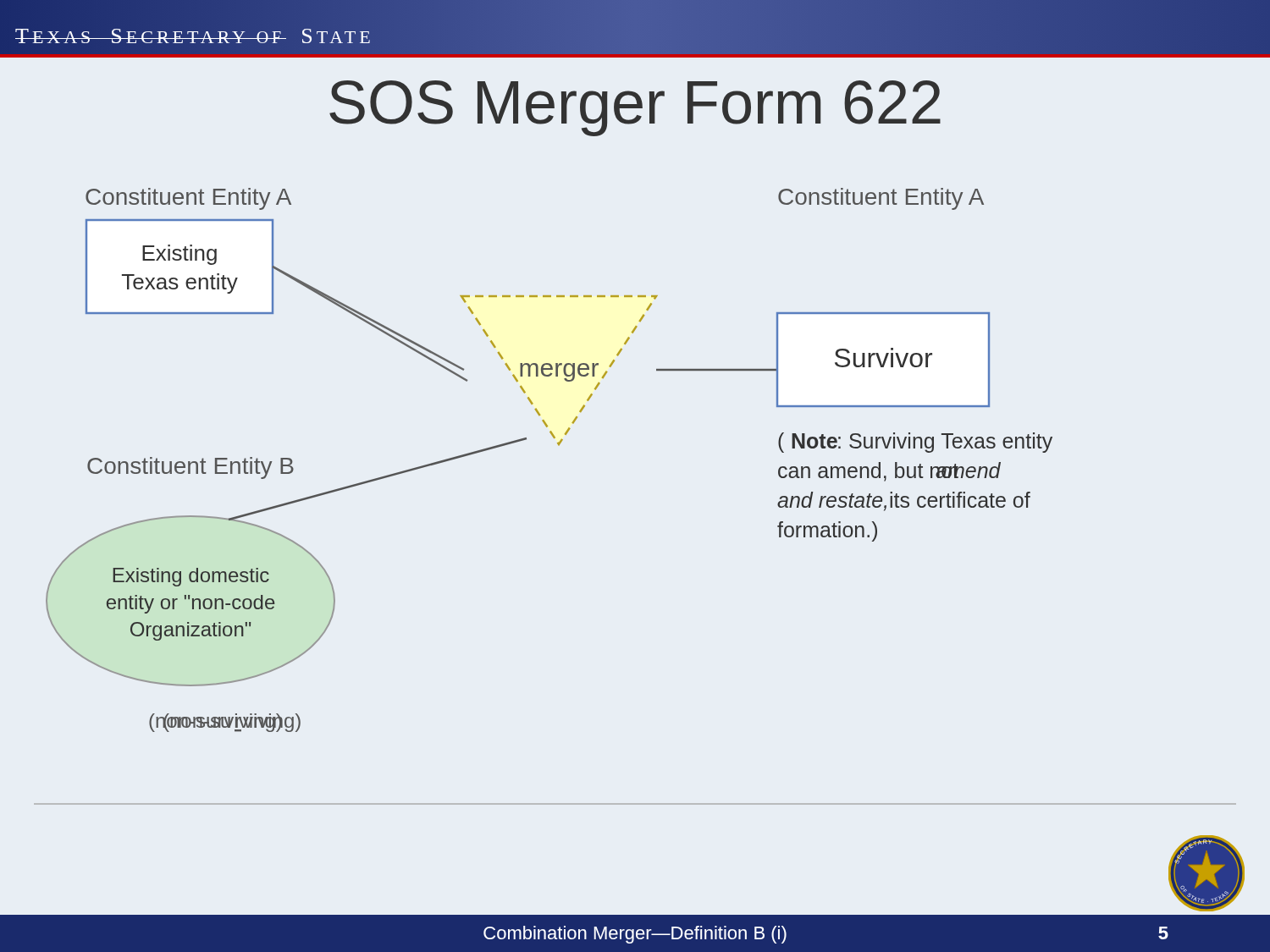Where does it say "SOS Merger Form 622"?
1270x952 pixels.
click(635, 102)
